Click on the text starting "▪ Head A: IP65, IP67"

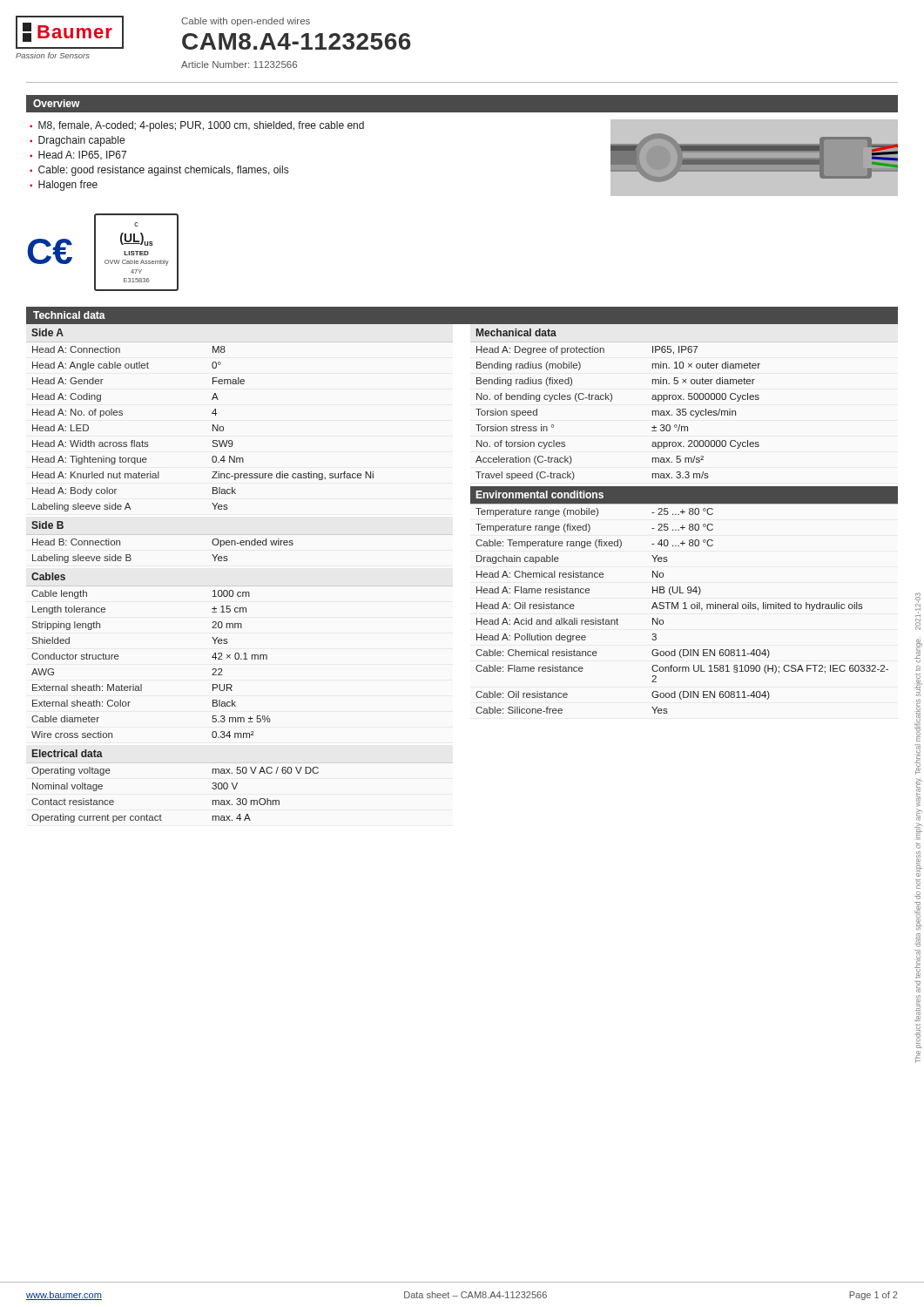pyautogui.click(x=78, y=155)
